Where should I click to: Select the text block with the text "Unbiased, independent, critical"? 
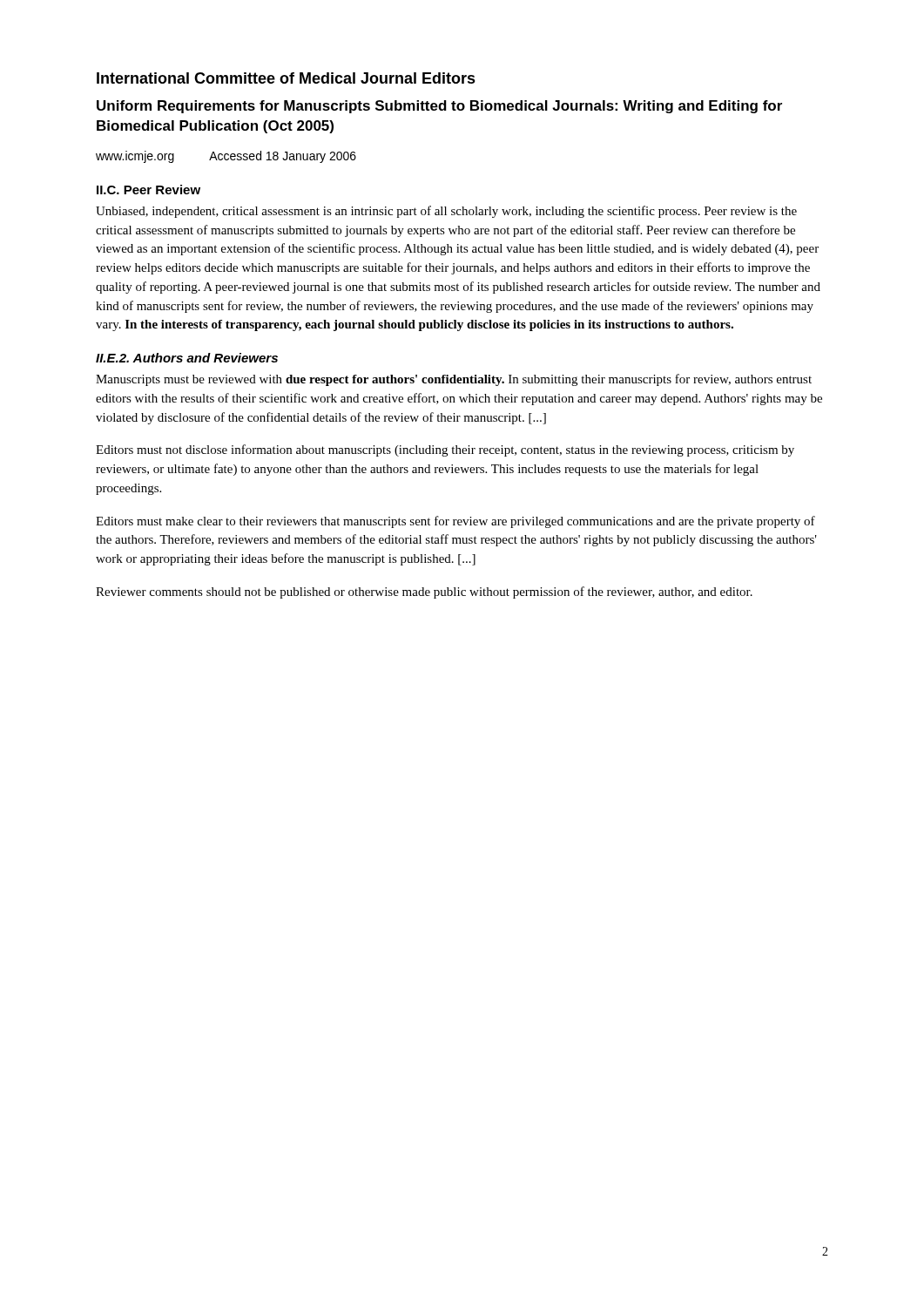tap(458, 268)
